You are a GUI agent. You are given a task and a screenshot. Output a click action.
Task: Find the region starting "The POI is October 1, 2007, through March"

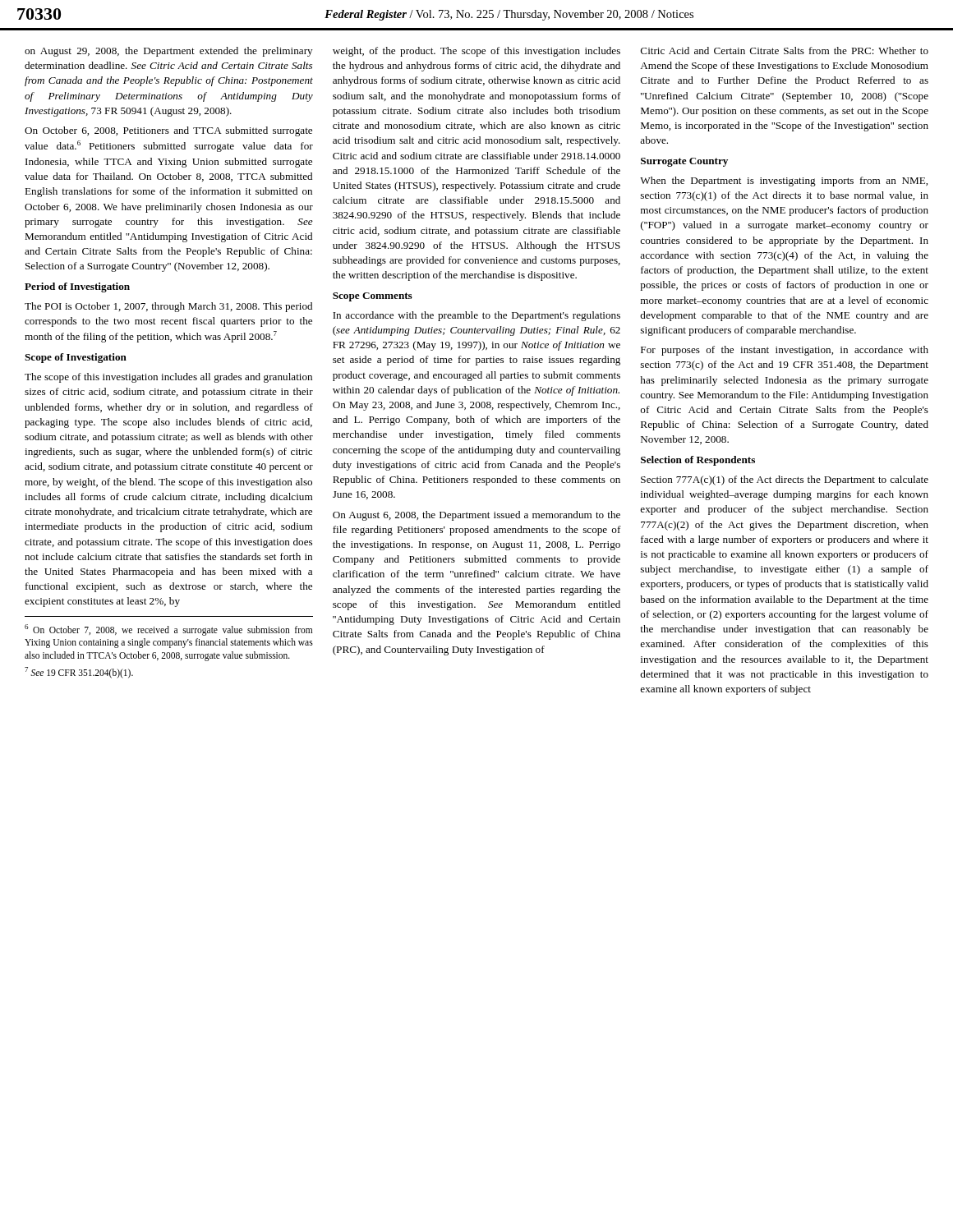coord(169,322)
